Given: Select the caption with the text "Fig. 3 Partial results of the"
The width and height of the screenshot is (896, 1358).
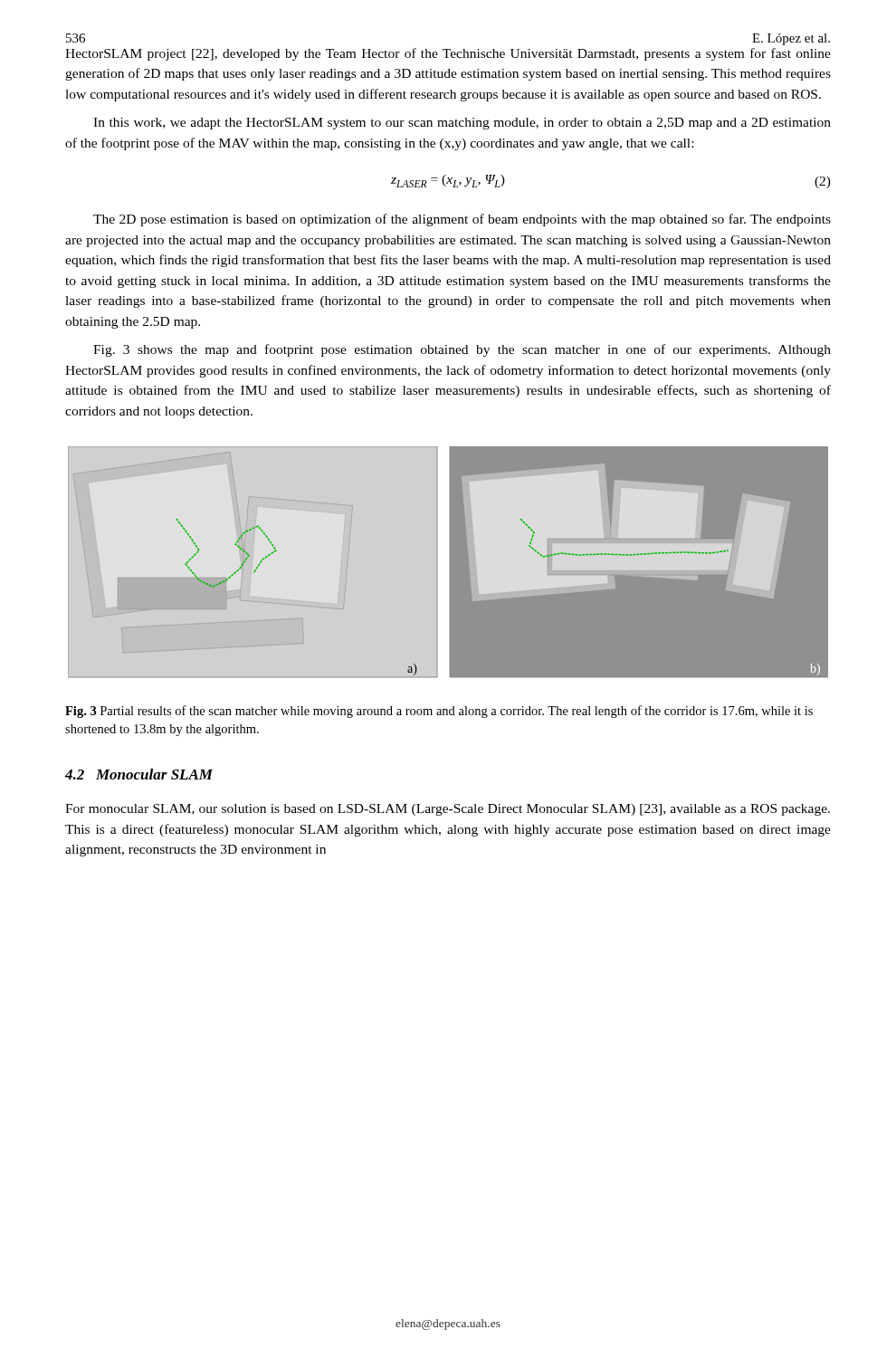Looking at the screenshot, I should tap(439, 720).
